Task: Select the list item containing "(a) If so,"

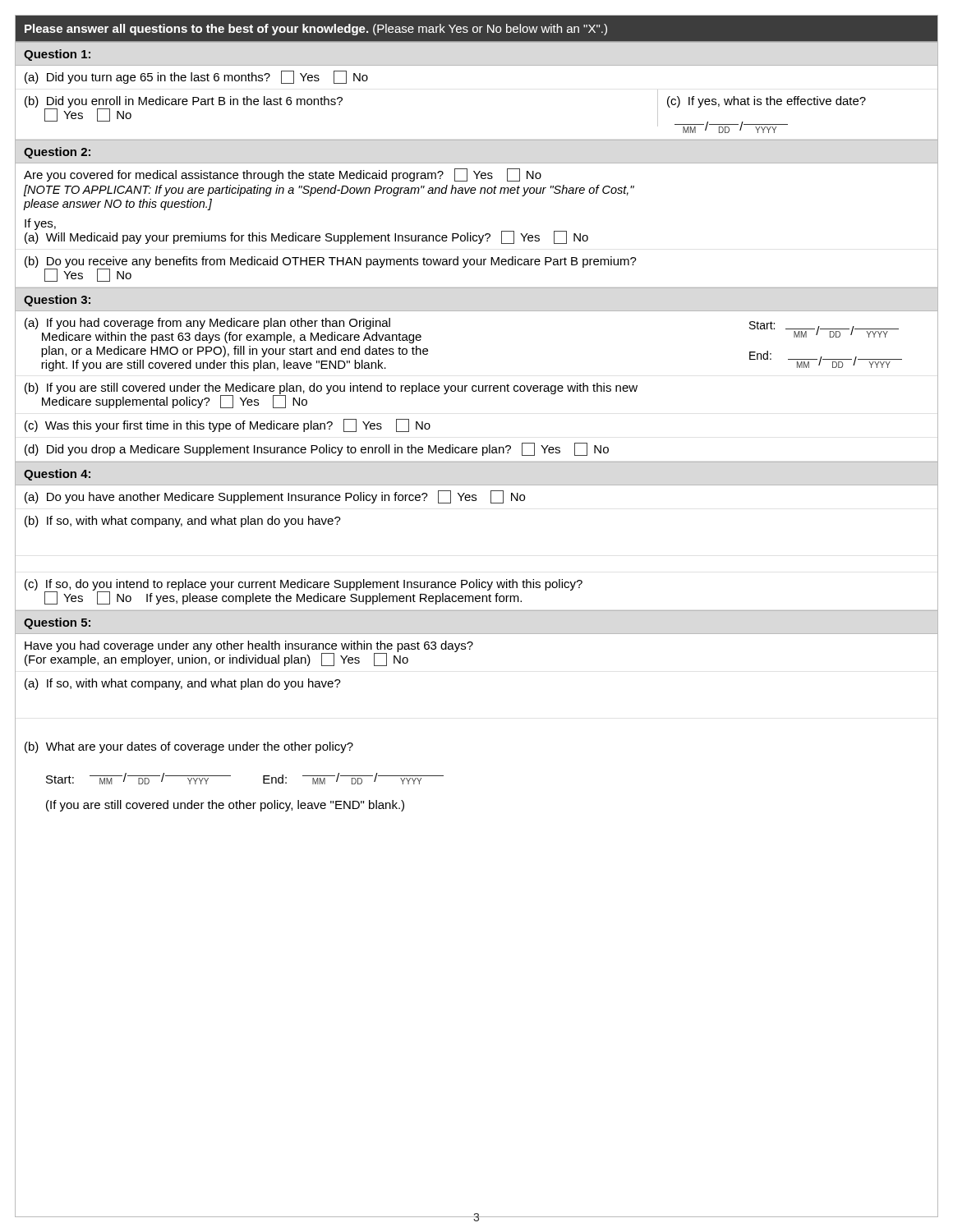Action: tap(182, 683)
